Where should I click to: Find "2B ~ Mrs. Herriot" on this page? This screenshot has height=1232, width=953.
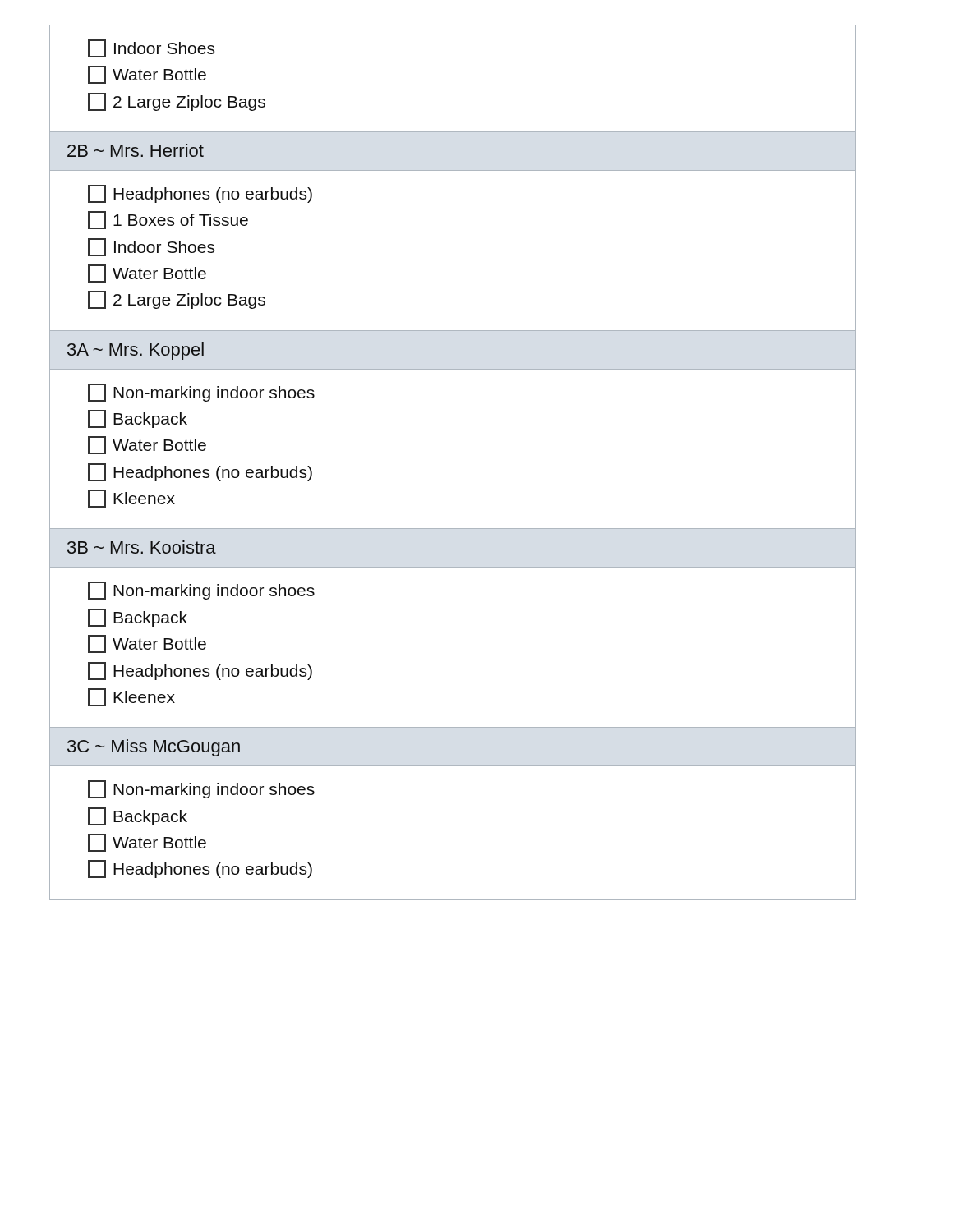[135, 151]
